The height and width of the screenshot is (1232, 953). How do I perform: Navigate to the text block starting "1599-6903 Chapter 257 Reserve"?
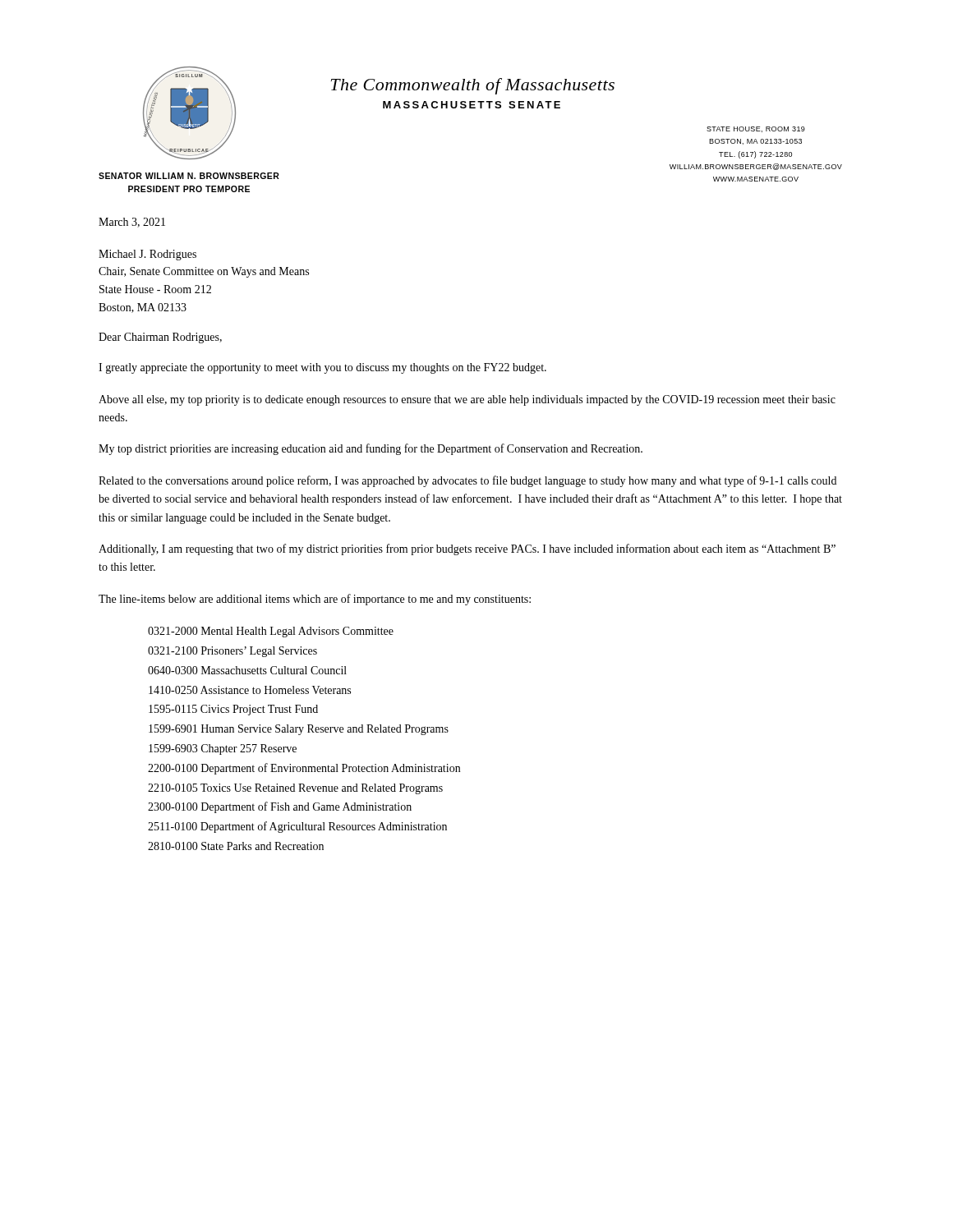click(x=222, y=749)
